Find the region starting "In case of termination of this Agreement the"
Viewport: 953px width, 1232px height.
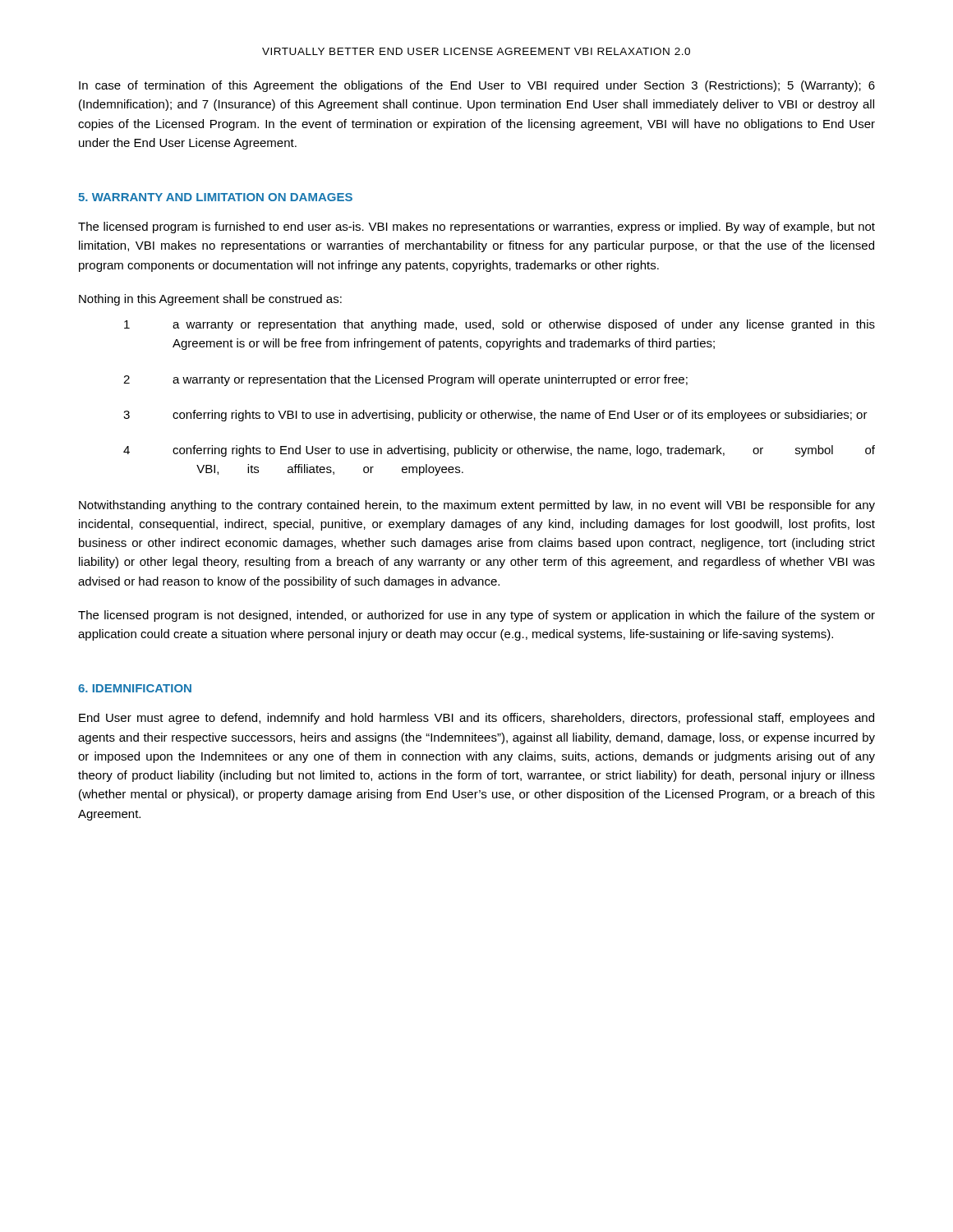[476, 114]
